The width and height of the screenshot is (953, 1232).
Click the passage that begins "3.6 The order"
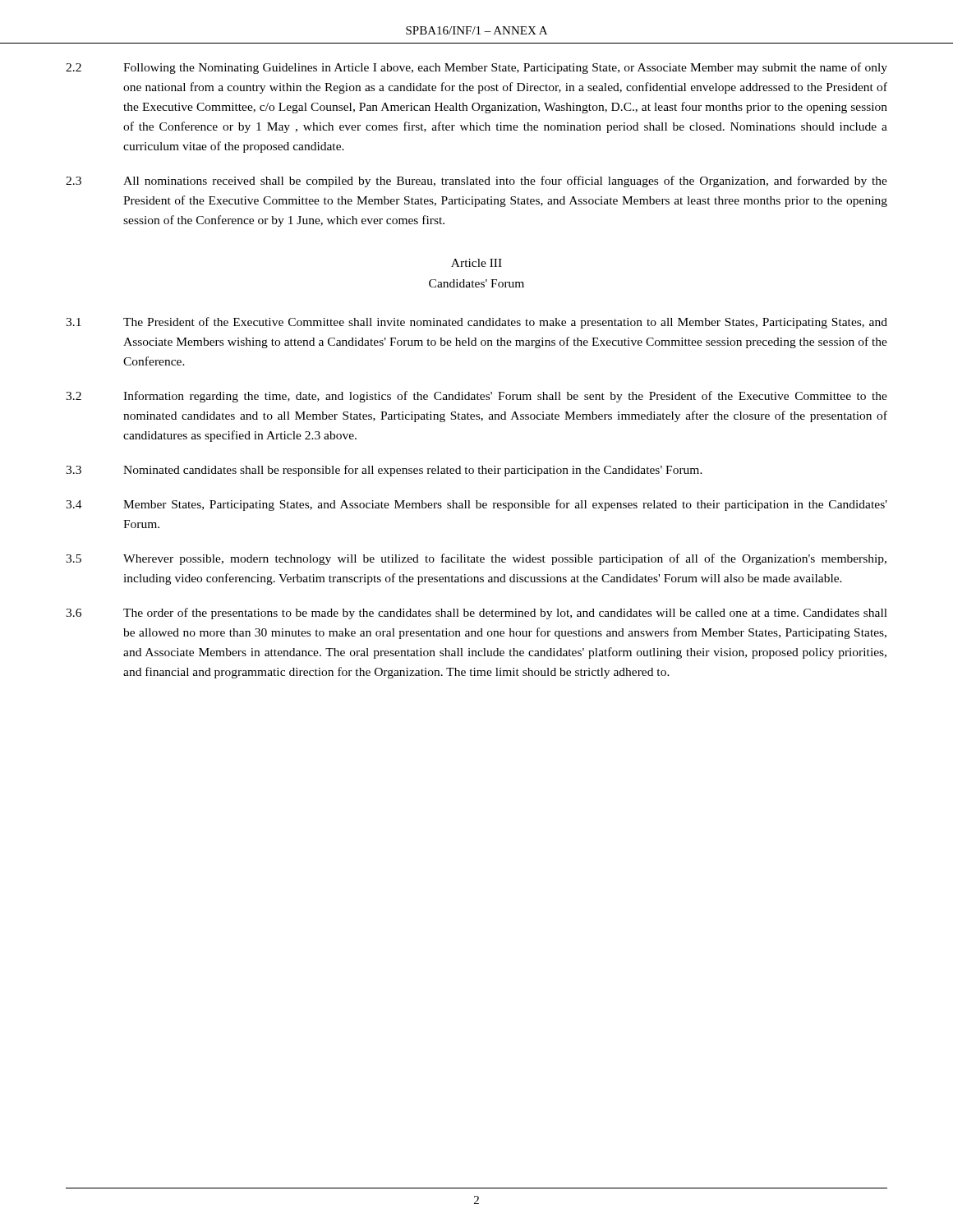[476, 642]
